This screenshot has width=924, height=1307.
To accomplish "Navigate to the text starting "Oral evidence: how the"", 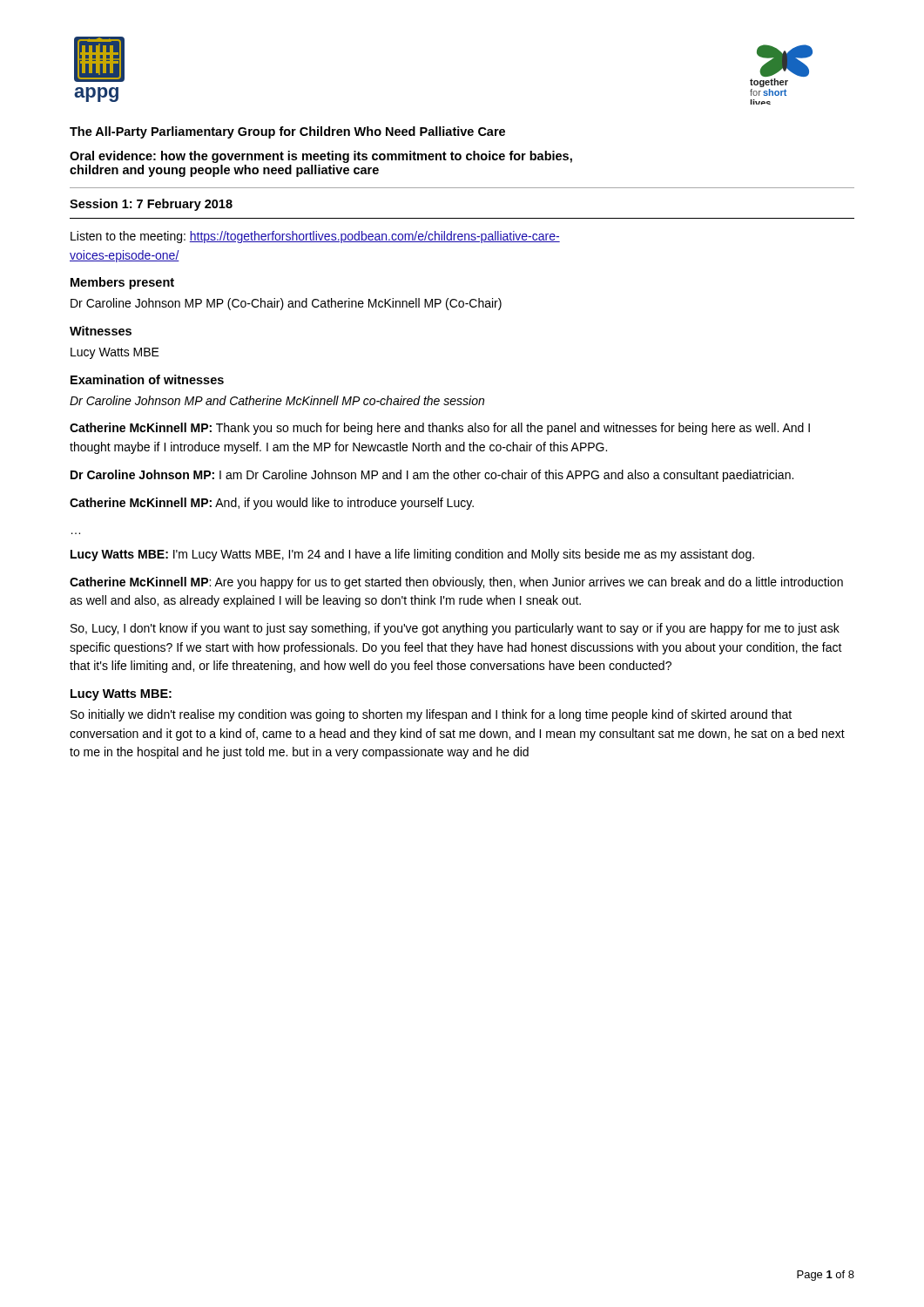I will 321,163.
